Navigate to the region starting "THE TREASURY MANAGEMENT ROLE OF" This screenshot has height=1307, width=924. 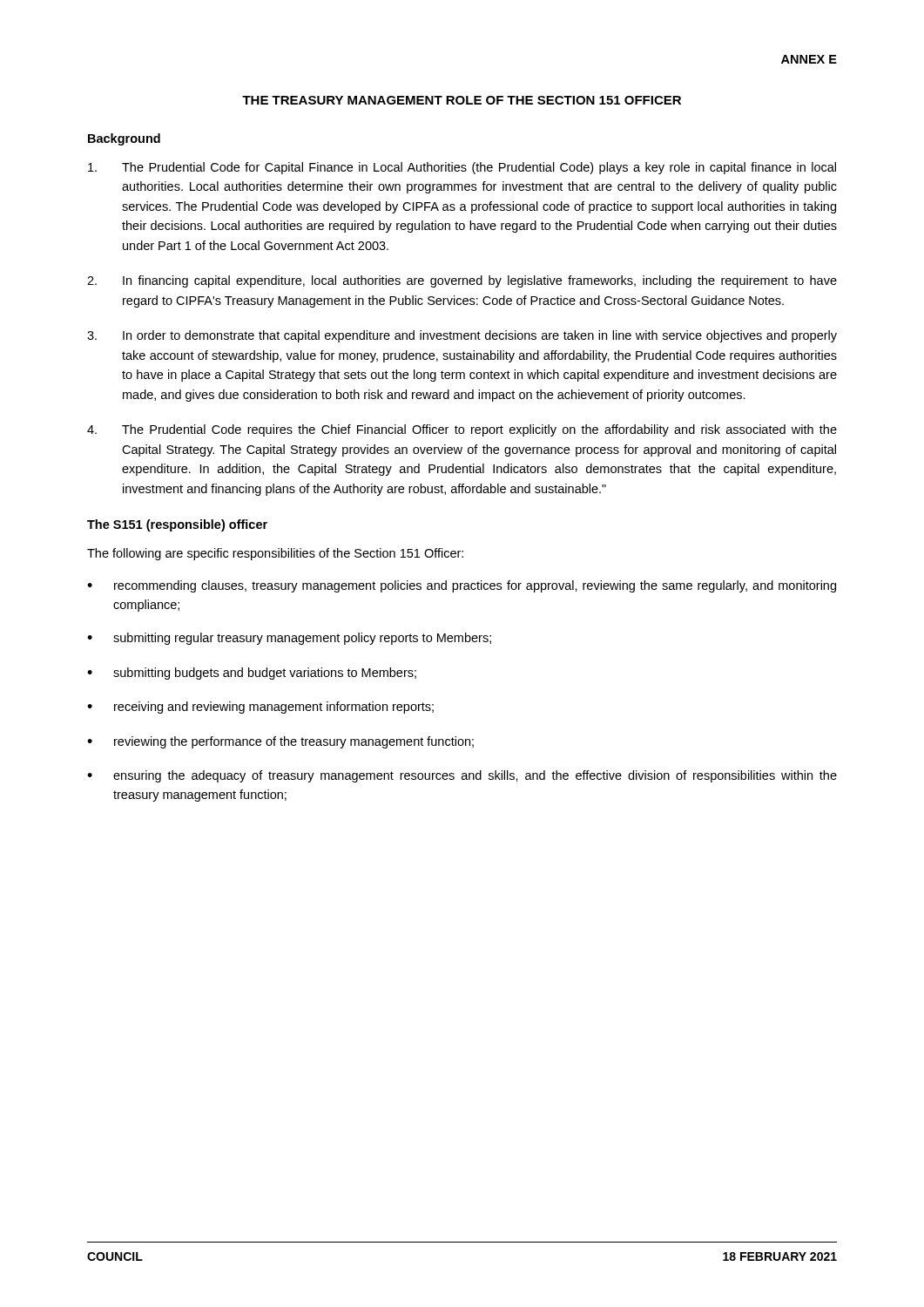pos(462,100)
